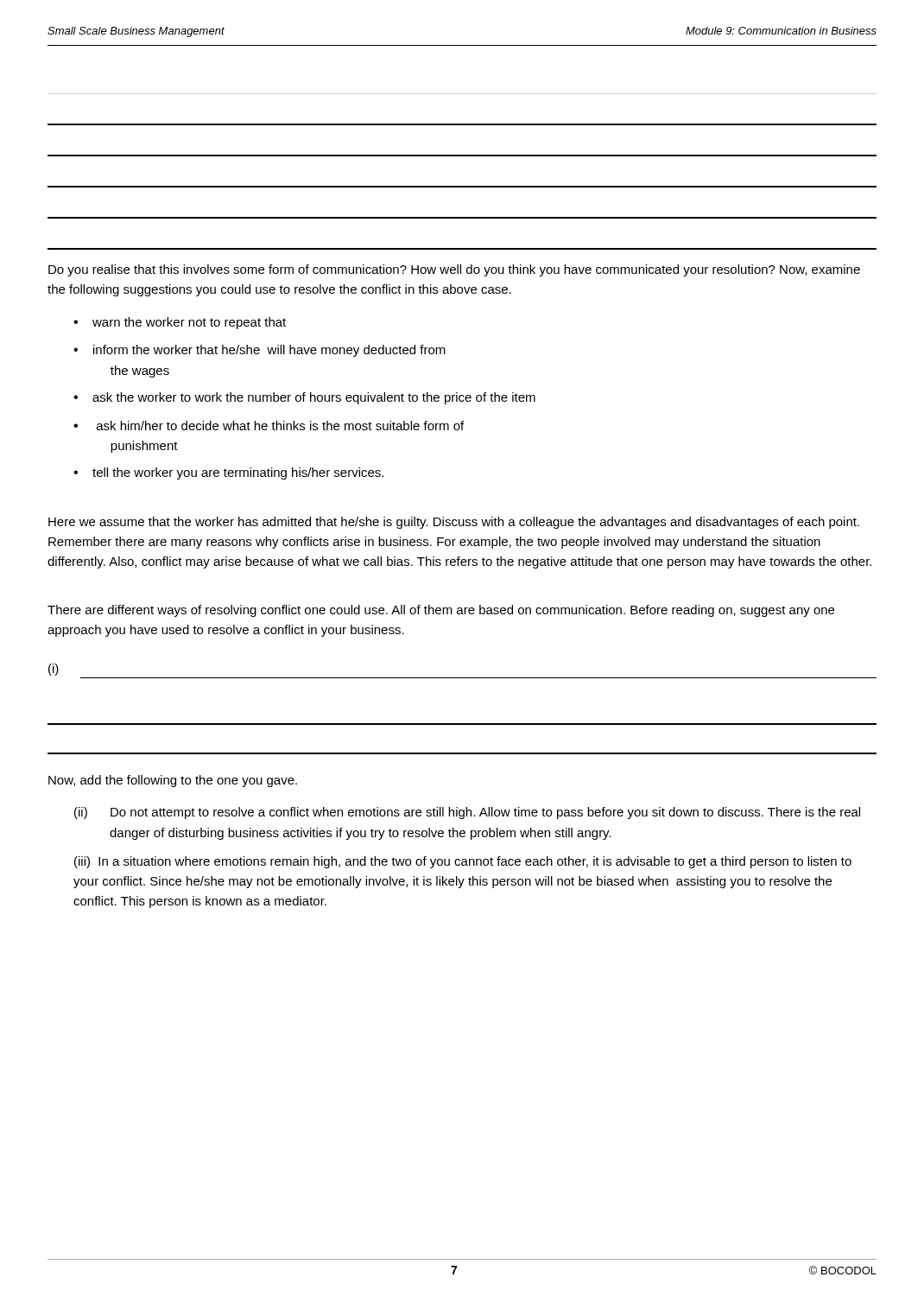Locate the passage starting "• ask him/her to decide"
This screenshot has width=924, height=1296.
click(x=269, y=426)
